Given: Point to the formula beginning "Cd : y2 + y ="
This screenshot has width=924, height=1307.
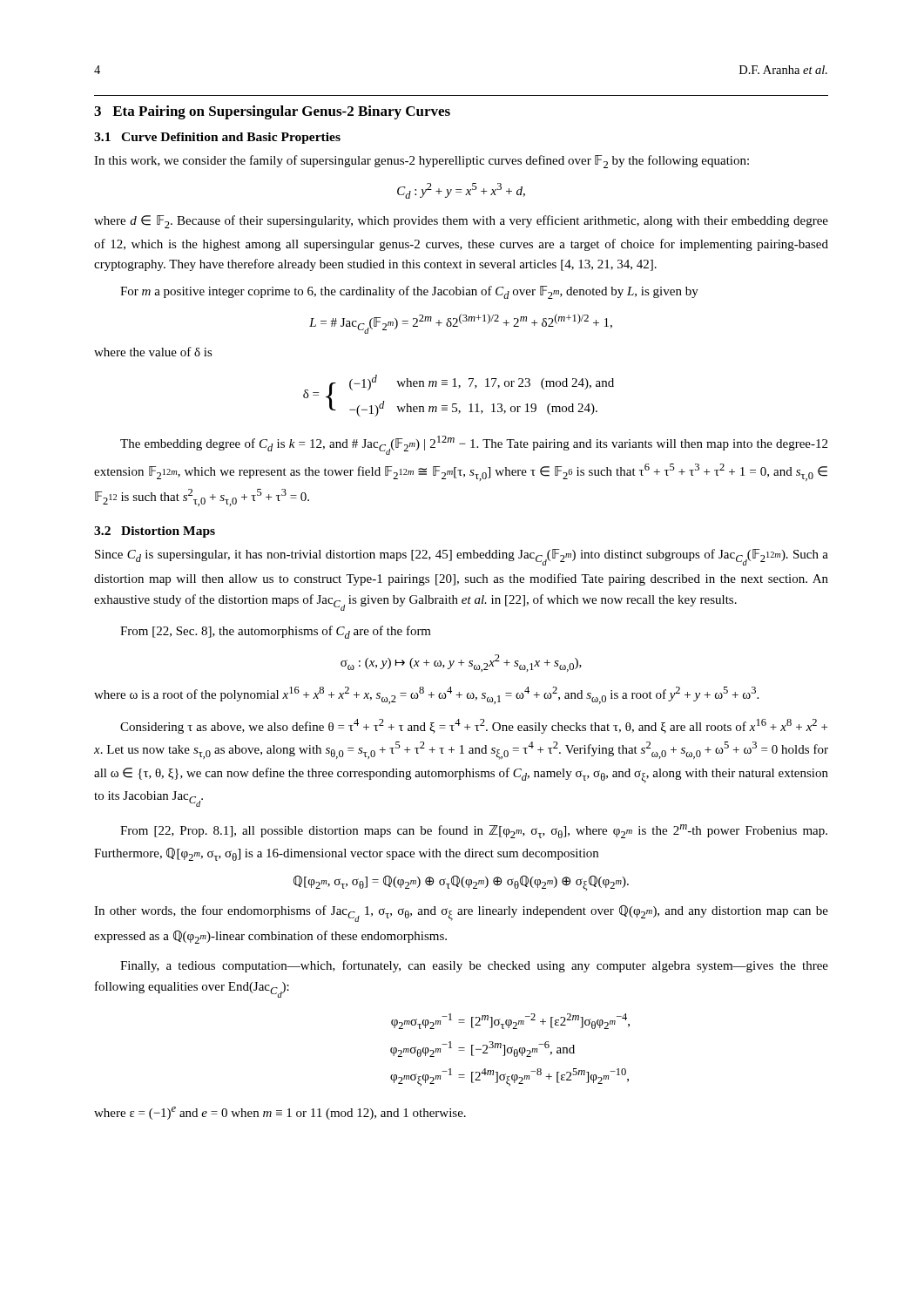Looking at the screenshot, I should (x=461, y=191).
